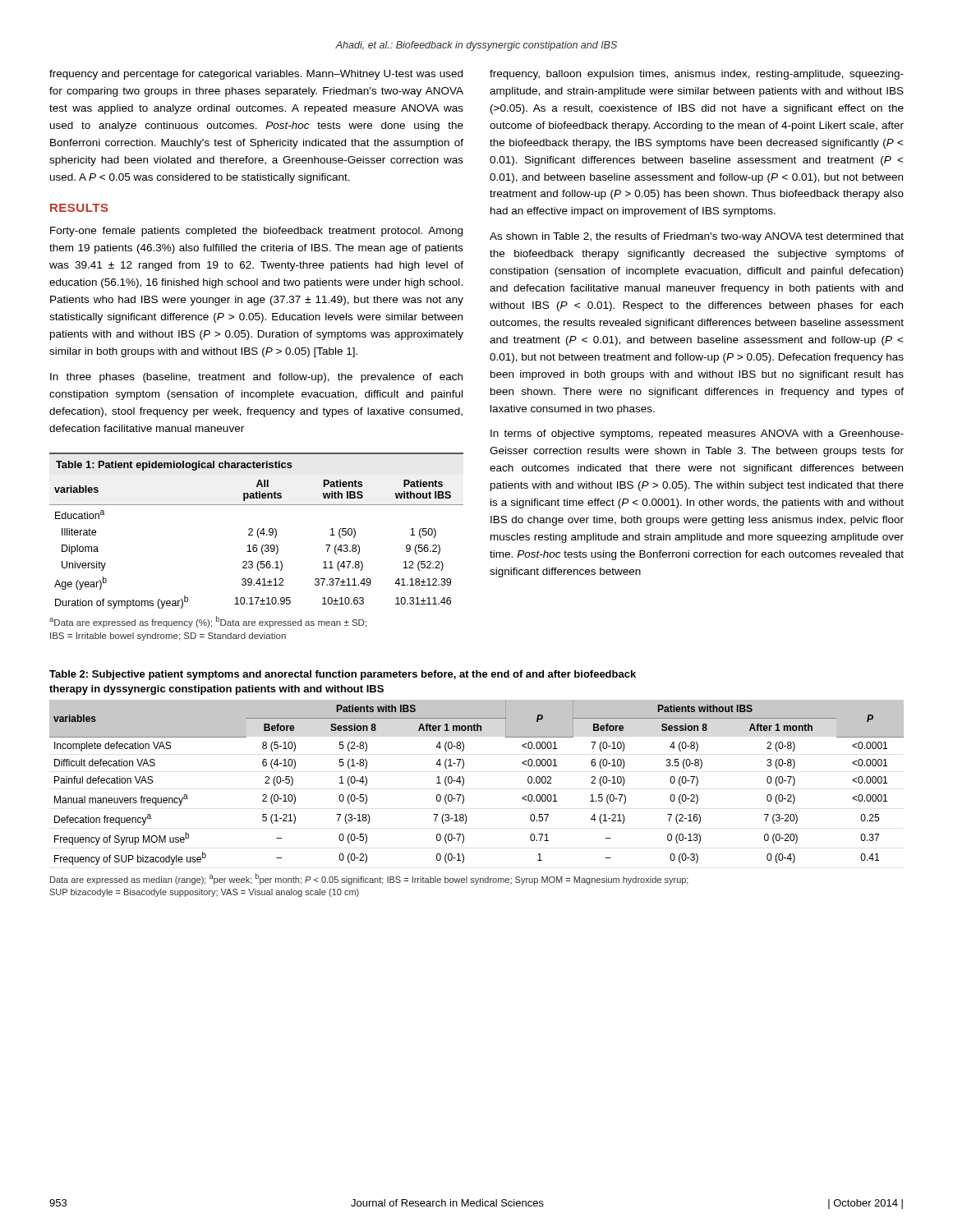Find the text block containing "In terms of objective symptoms,"

point(697,503)
